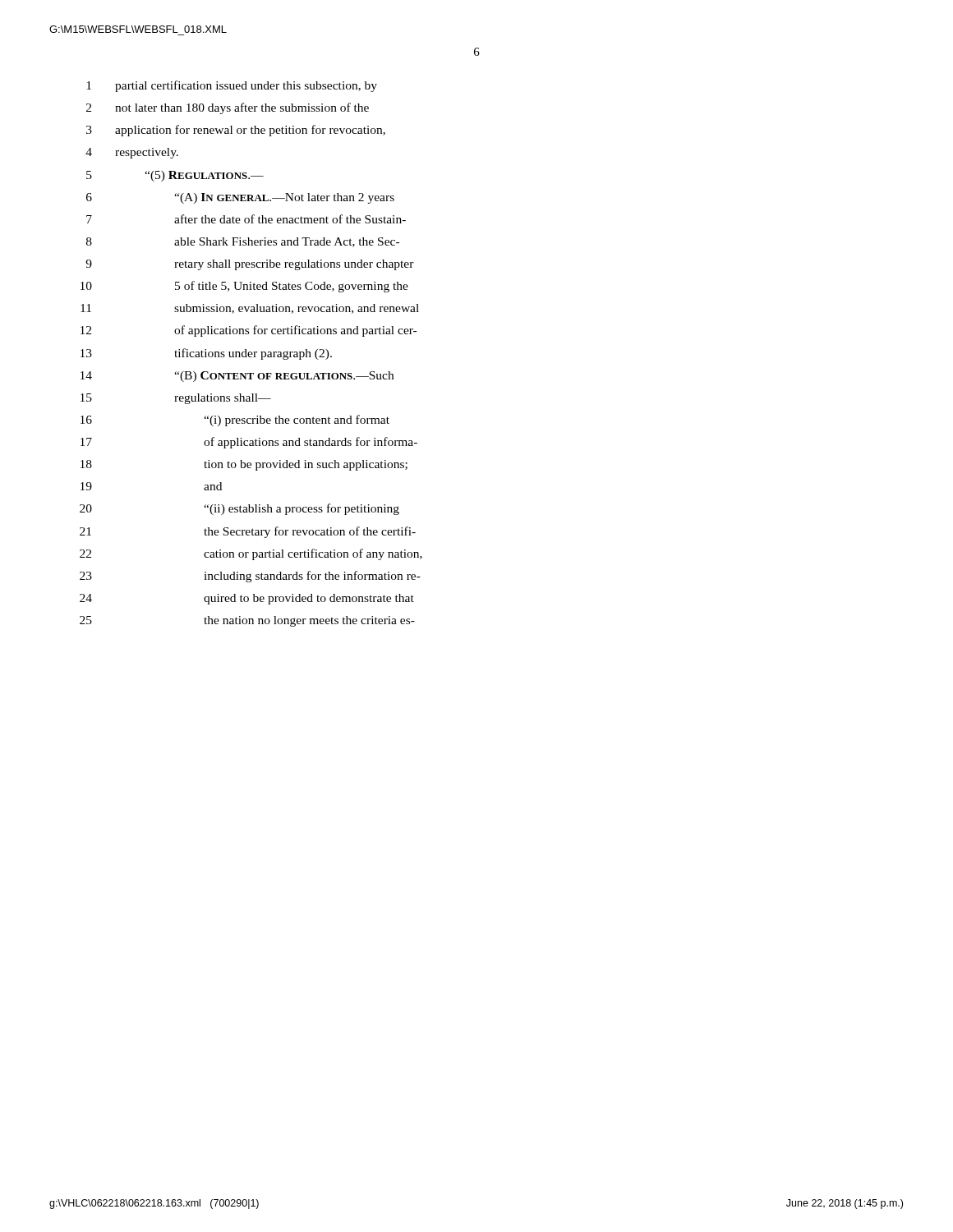The width and height of the screenshot is (953, 1232).
Task: Select the list item with the text "5 “(5) REGULATIONS.—"
Action: pos(175,176)
